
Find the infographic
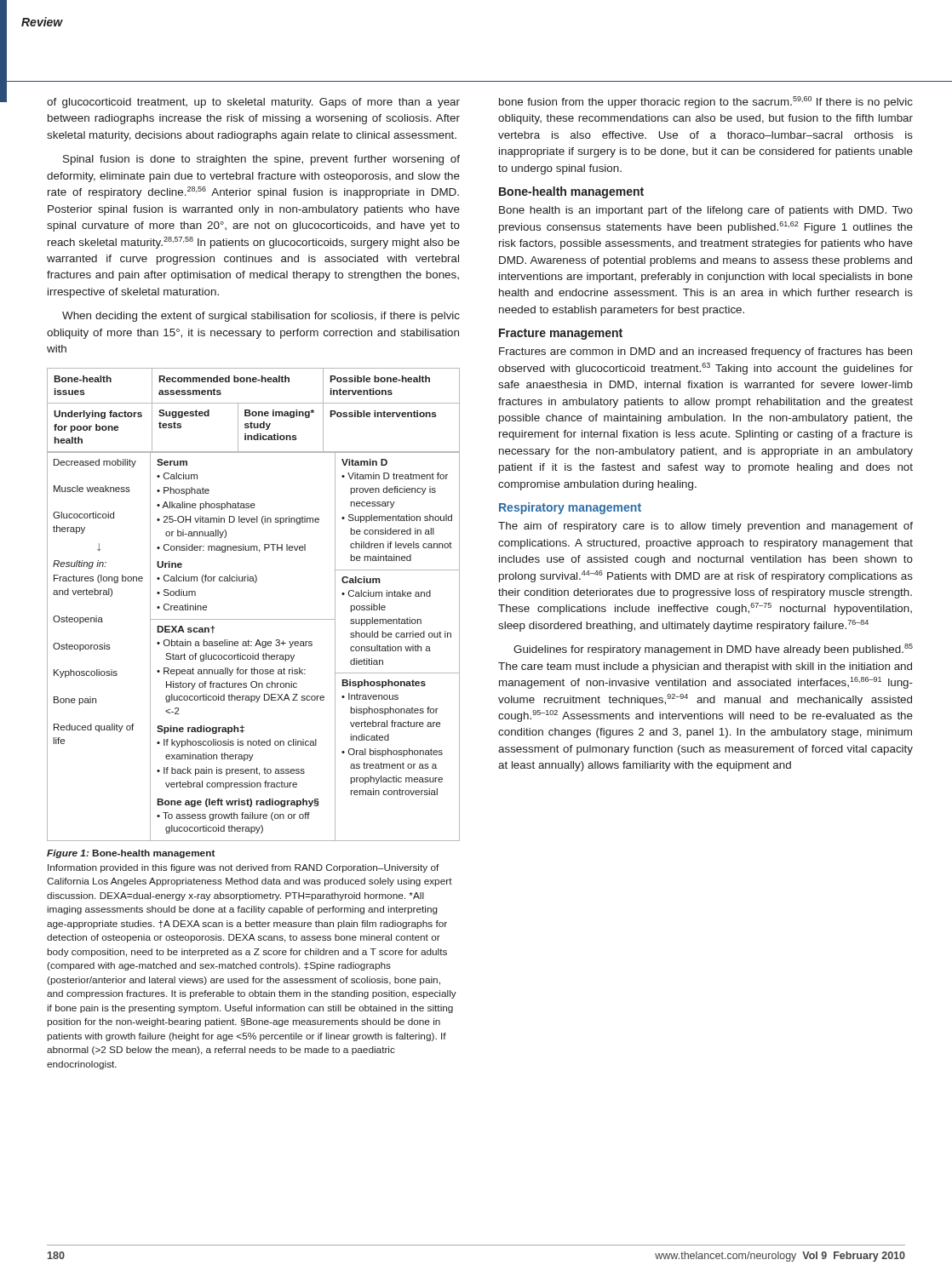(253, 604)
